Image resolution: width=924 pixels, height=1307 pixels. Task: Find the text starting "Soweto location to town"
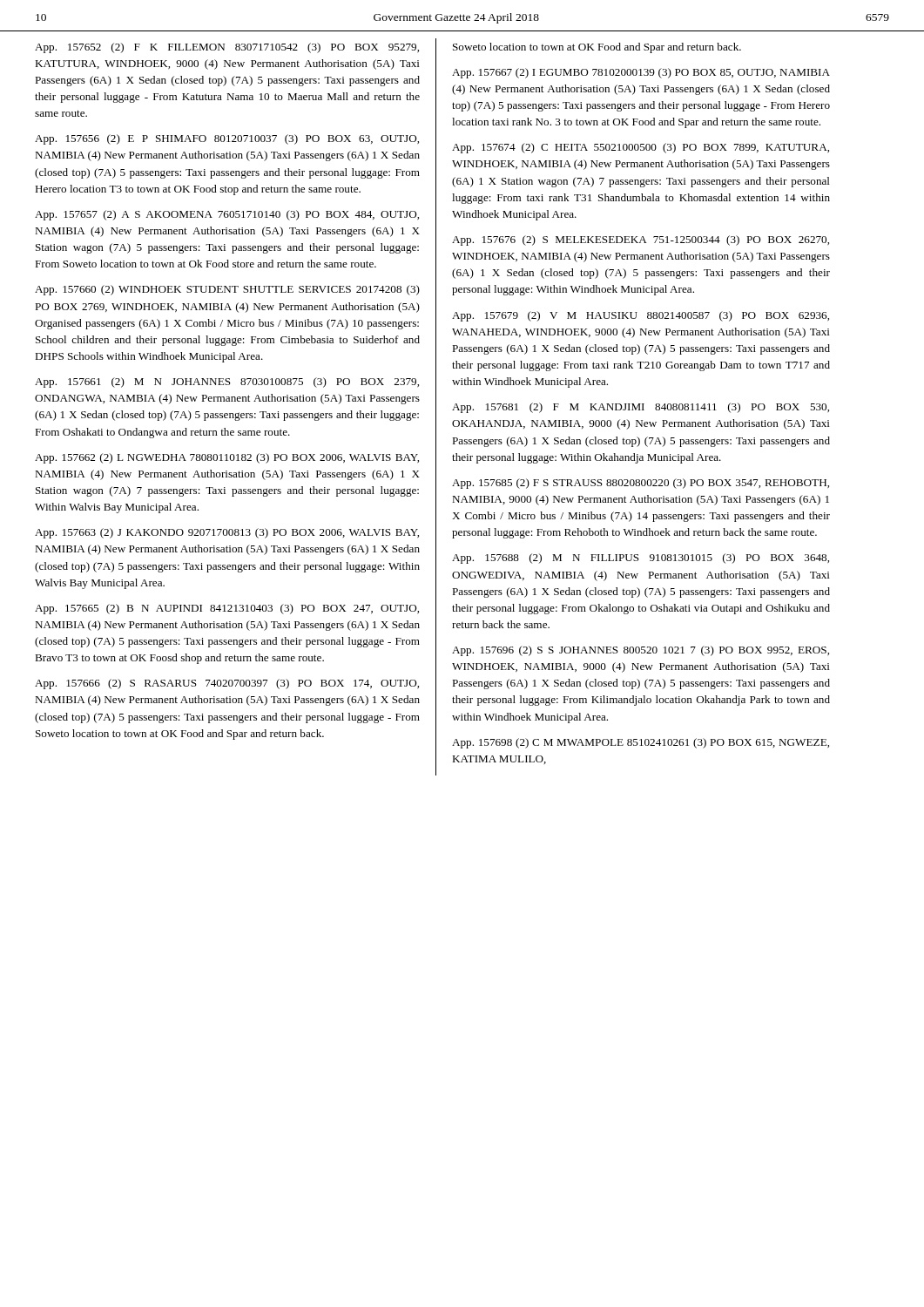[x=597, y=46]
